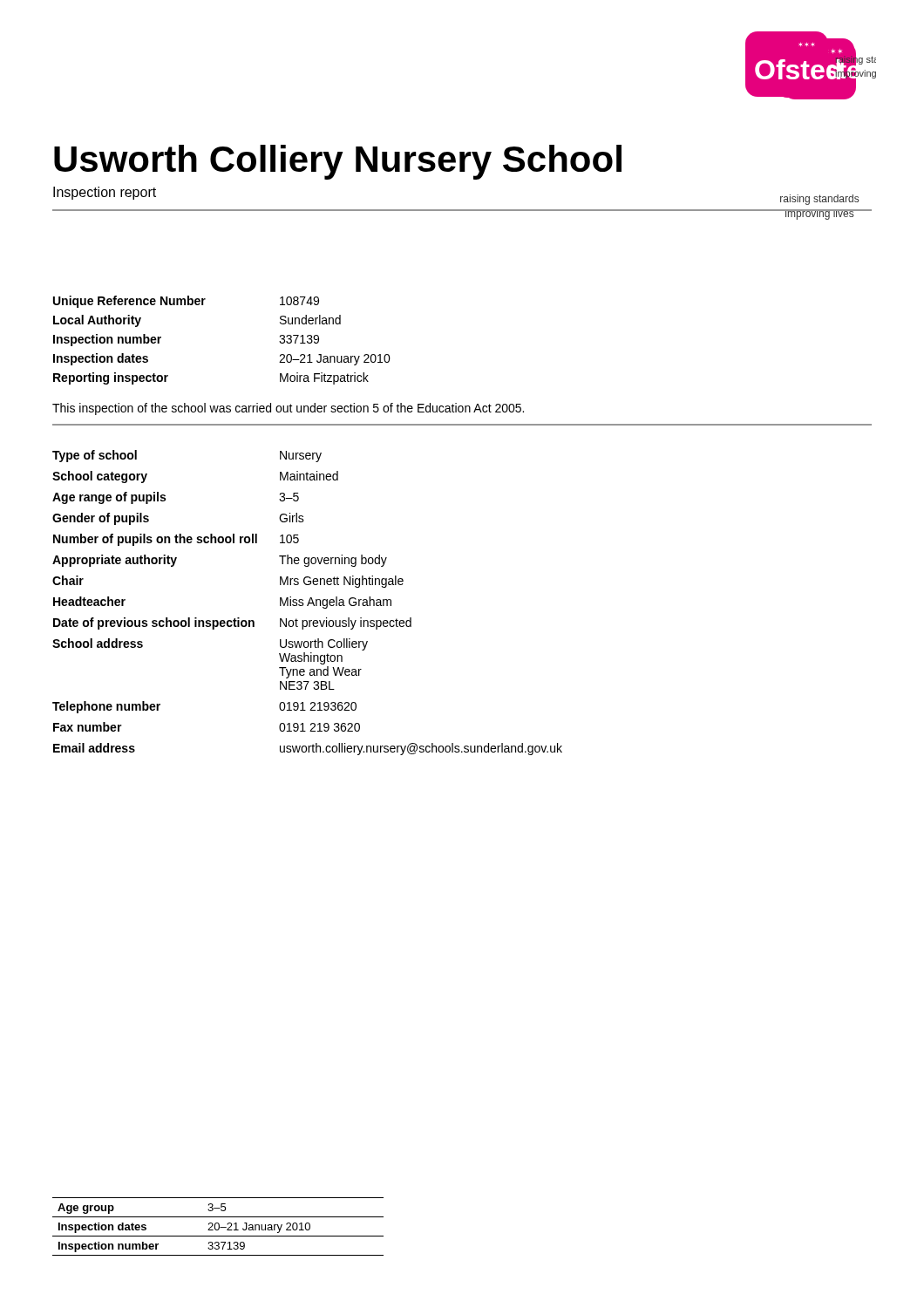Image resolution: width=924 pixels, height=1308 pixels.
Task: Find the text block with the text "This inspection of the school"
Action: click(x=289, y=408)
